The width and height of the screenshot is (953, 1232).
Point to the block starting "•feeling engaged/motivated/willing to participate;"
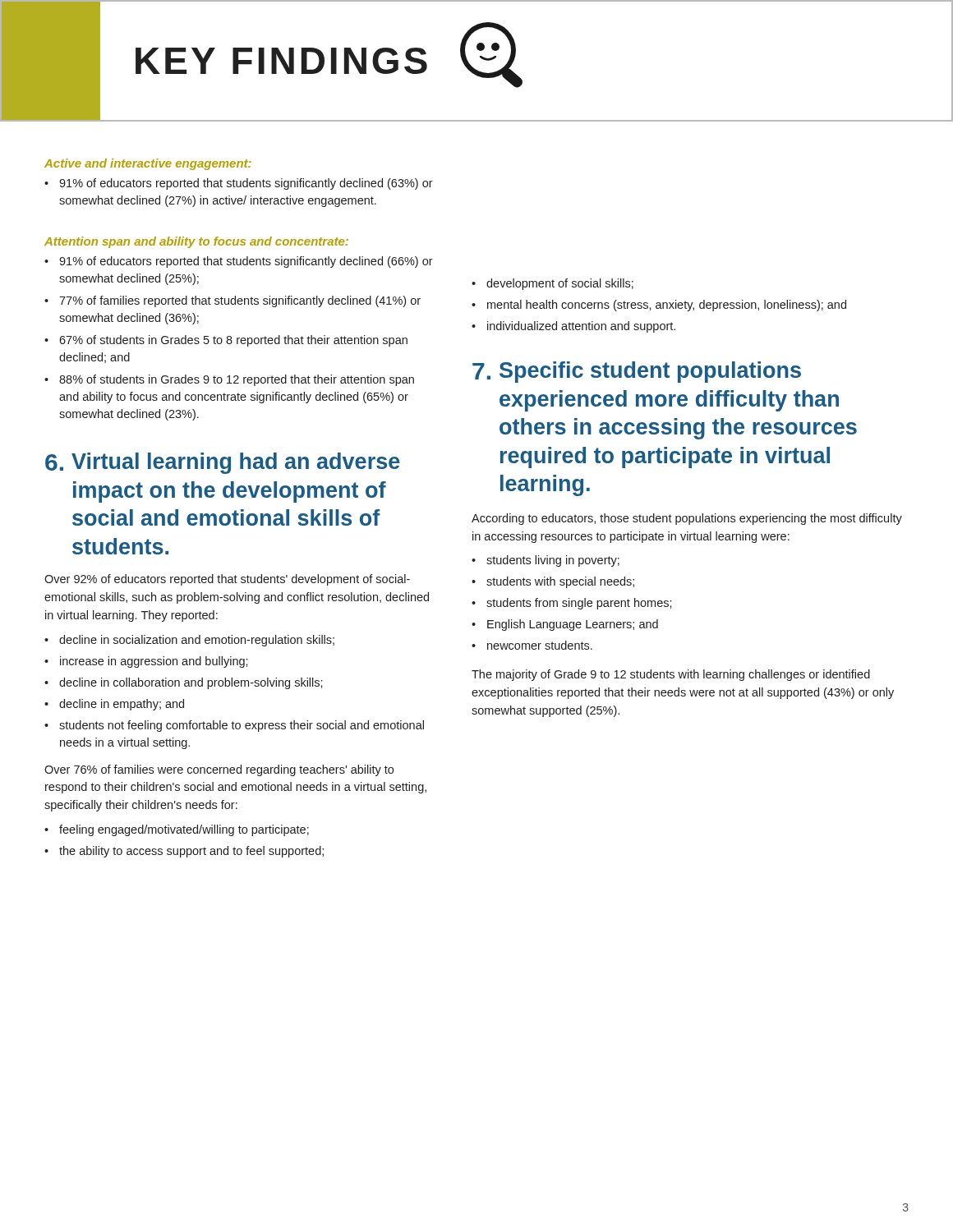pyautogui.click(x=177, y=830)
